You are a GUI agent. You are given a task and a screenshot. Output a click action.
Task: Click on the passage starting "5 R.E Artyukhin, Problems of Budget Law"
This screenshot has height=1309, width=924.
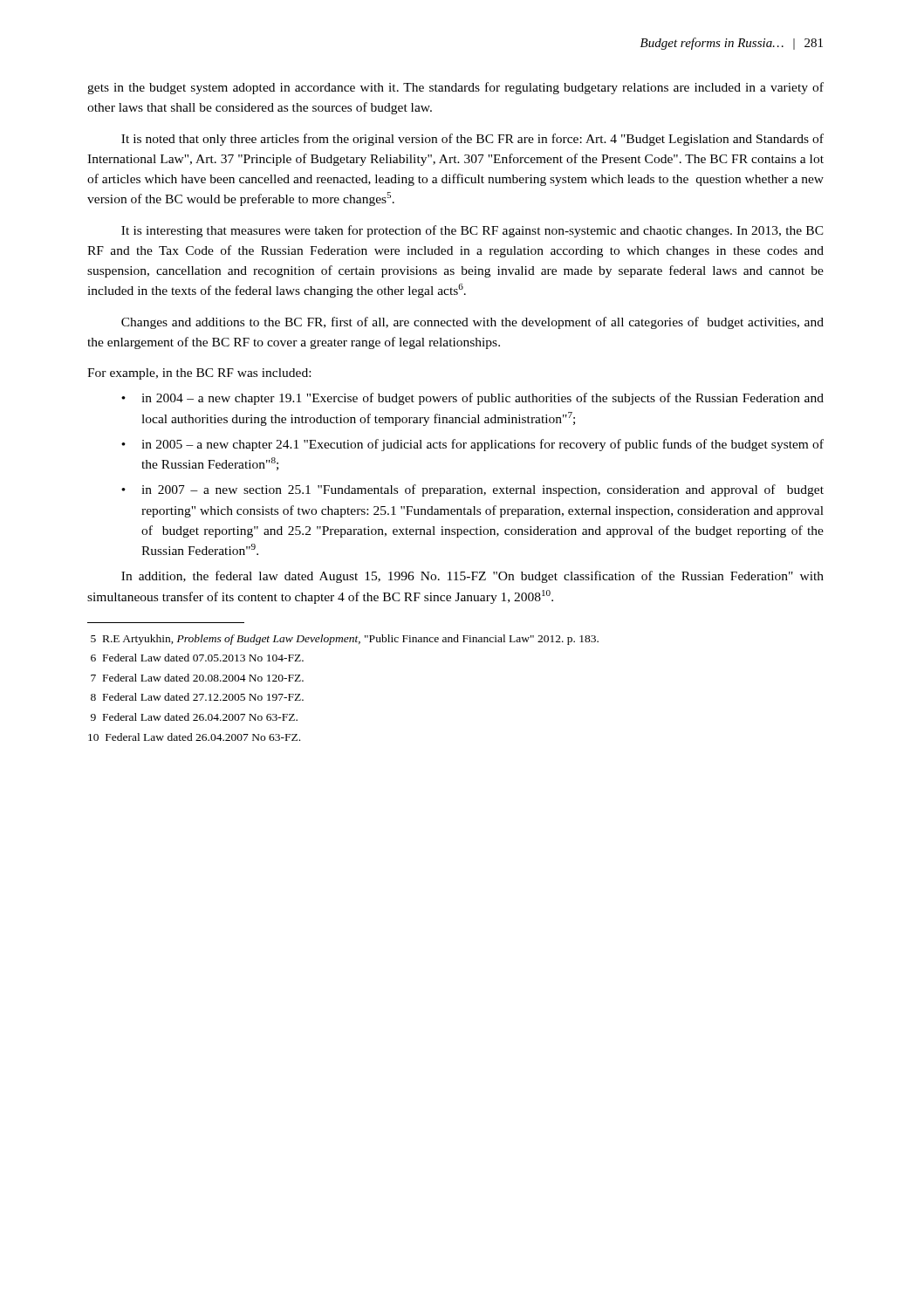[343, 638]
